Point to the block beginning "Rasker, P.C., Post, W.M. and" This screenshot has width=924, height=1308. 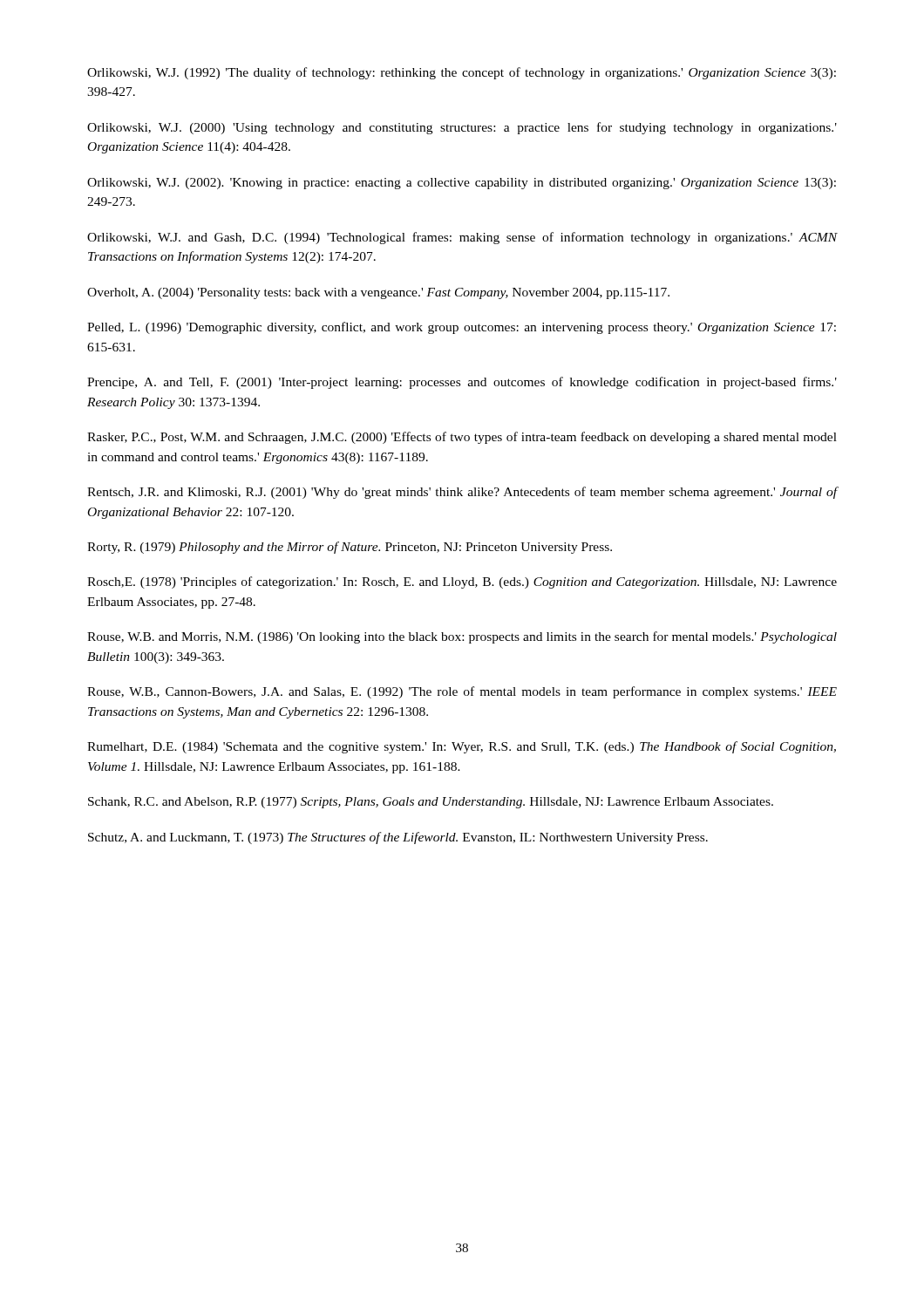coord(462,446)
